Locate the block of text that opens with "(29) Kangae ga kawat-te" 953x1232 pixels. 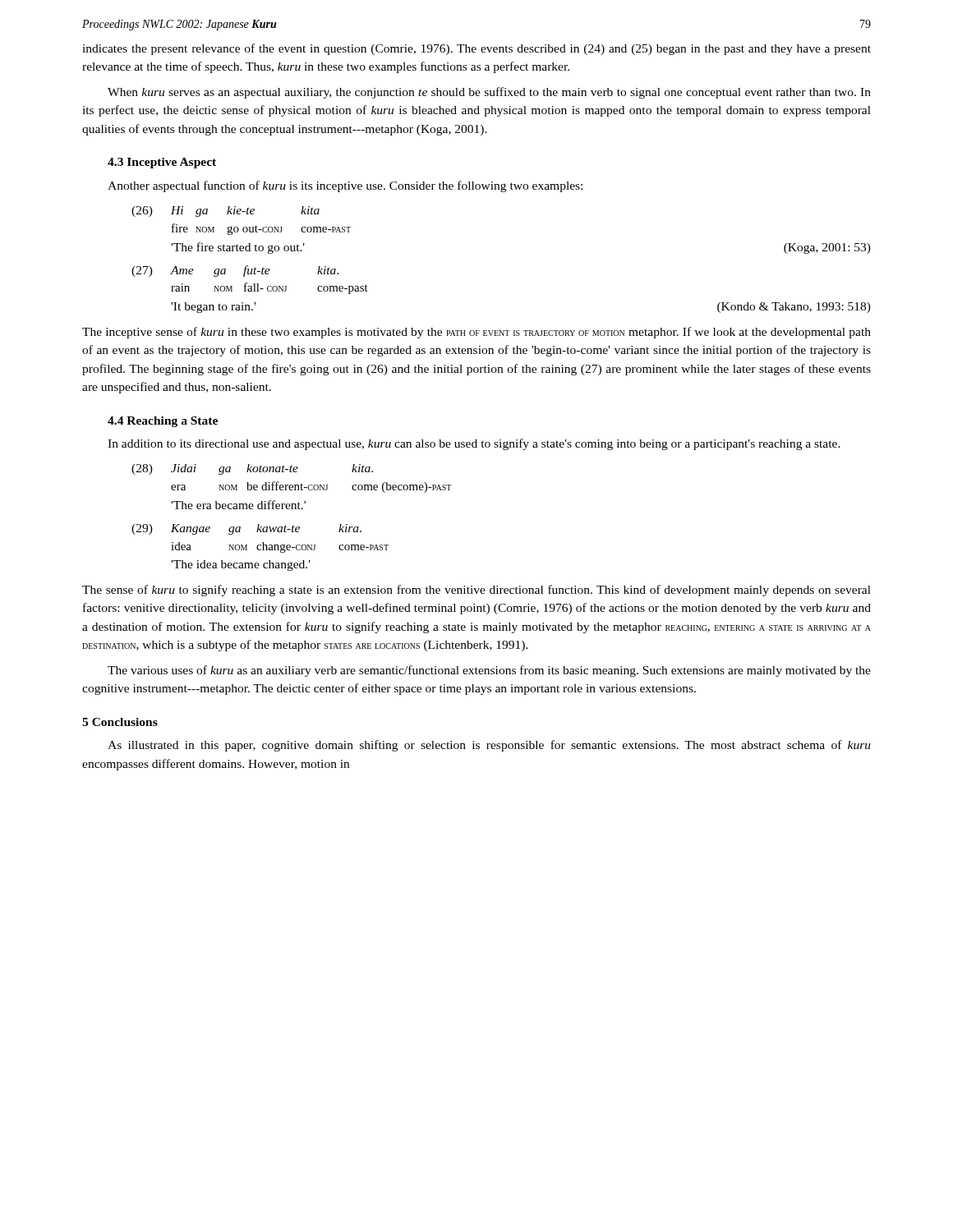260,547
